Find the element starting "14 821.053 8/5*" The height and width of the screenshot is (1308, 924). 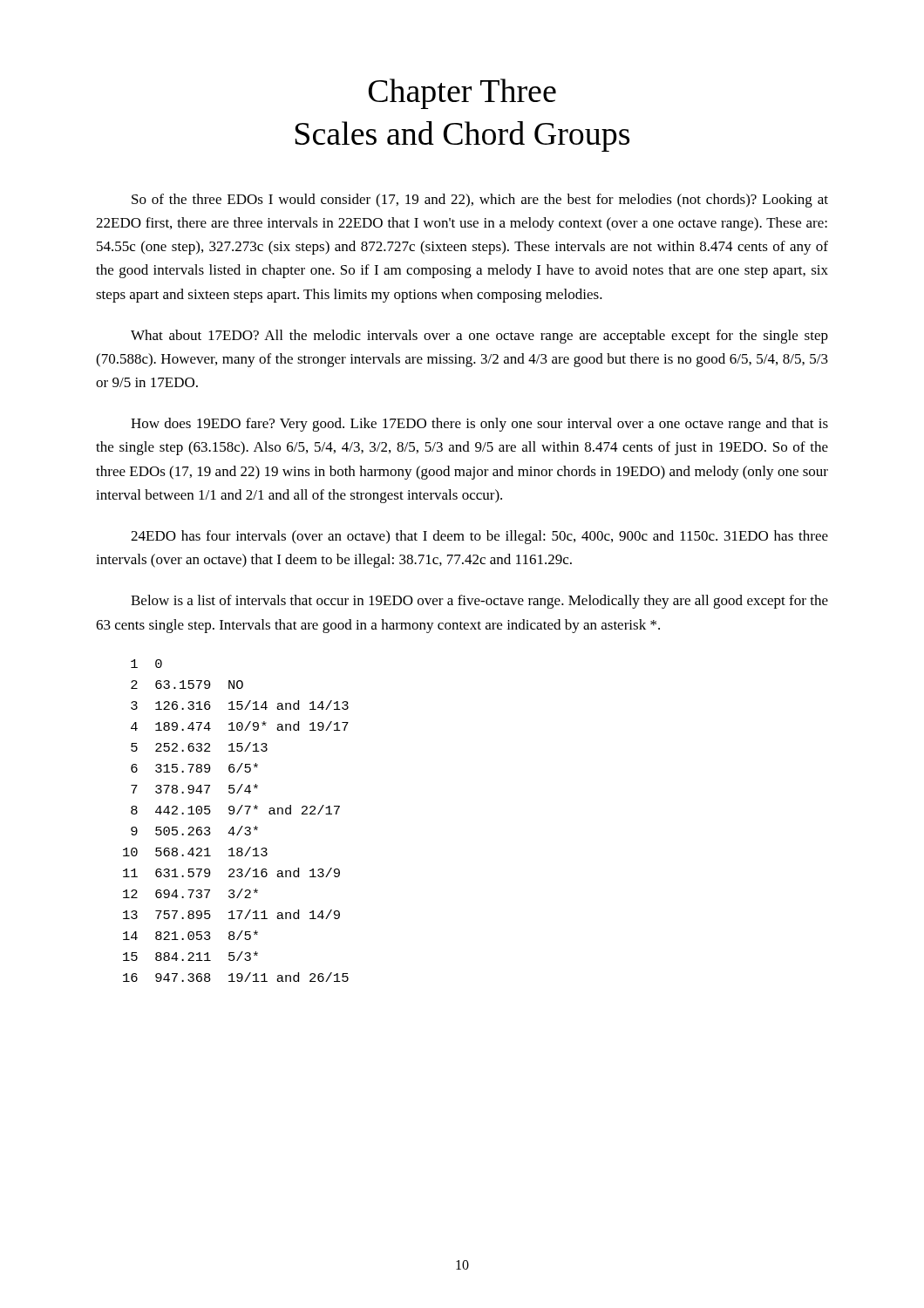190,935
